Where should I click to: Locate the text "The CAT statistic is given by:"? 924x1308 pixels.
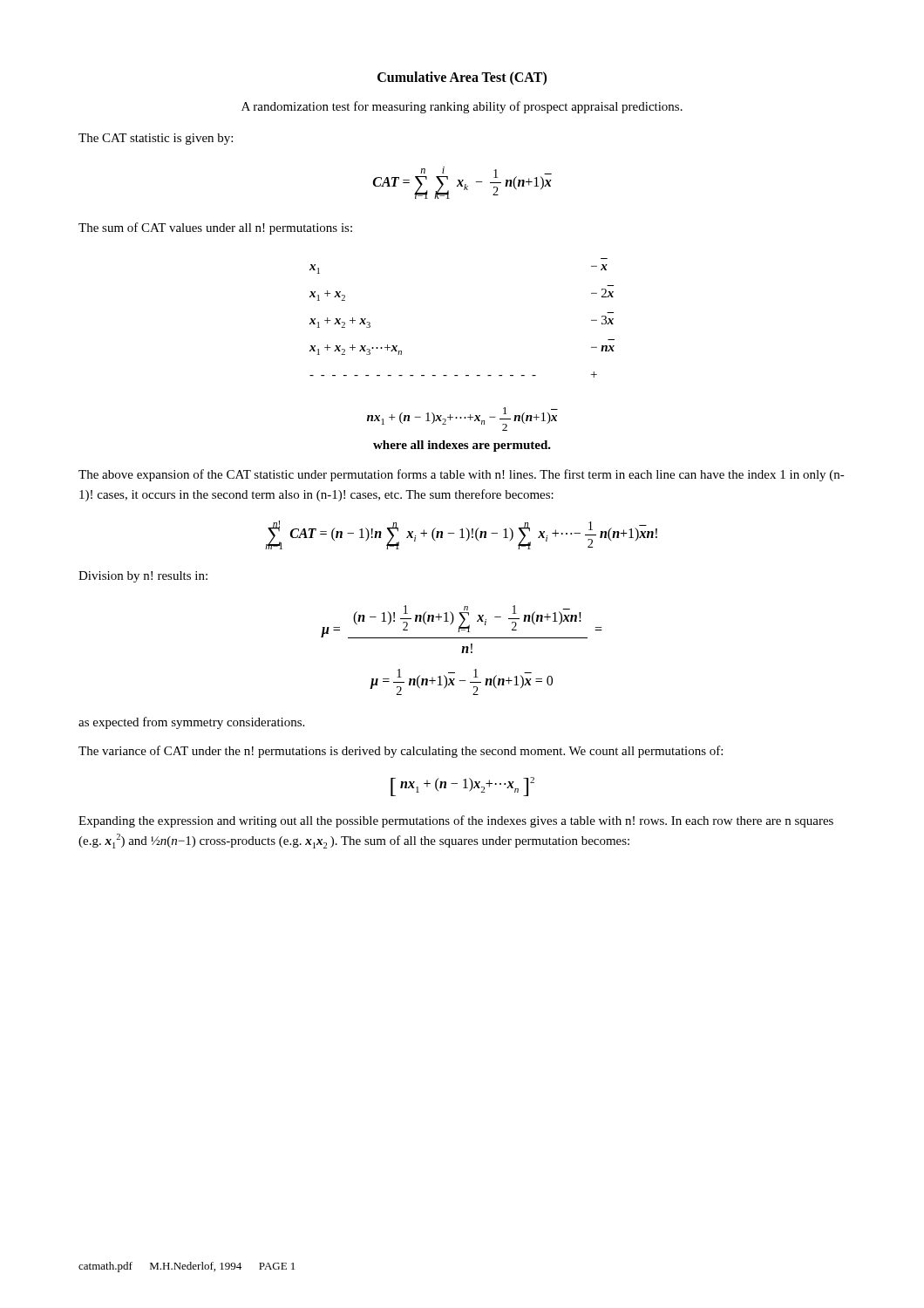156,138
